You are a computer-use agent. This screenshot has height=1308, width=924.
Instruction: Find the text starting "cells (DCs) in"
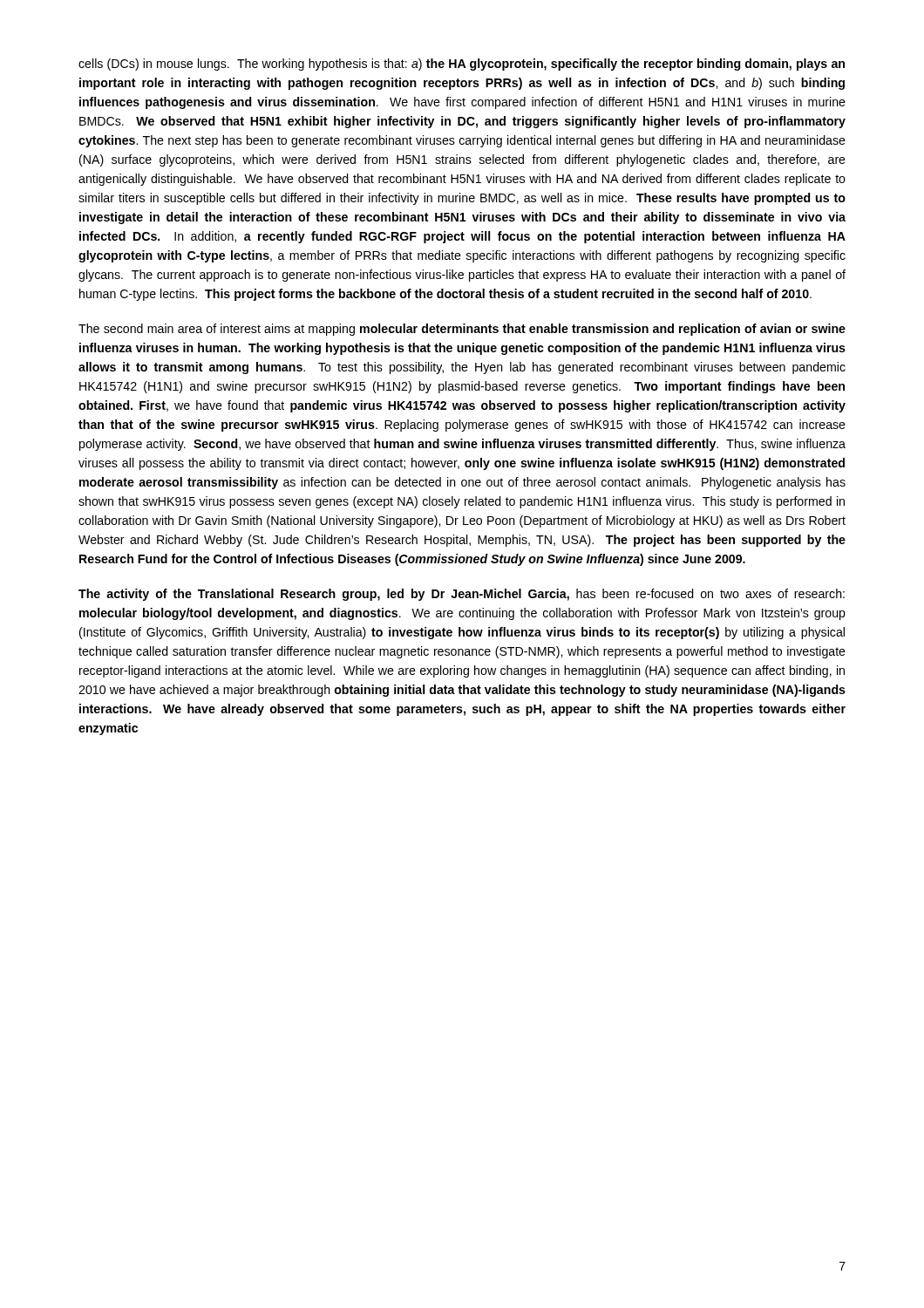[462, 179]
